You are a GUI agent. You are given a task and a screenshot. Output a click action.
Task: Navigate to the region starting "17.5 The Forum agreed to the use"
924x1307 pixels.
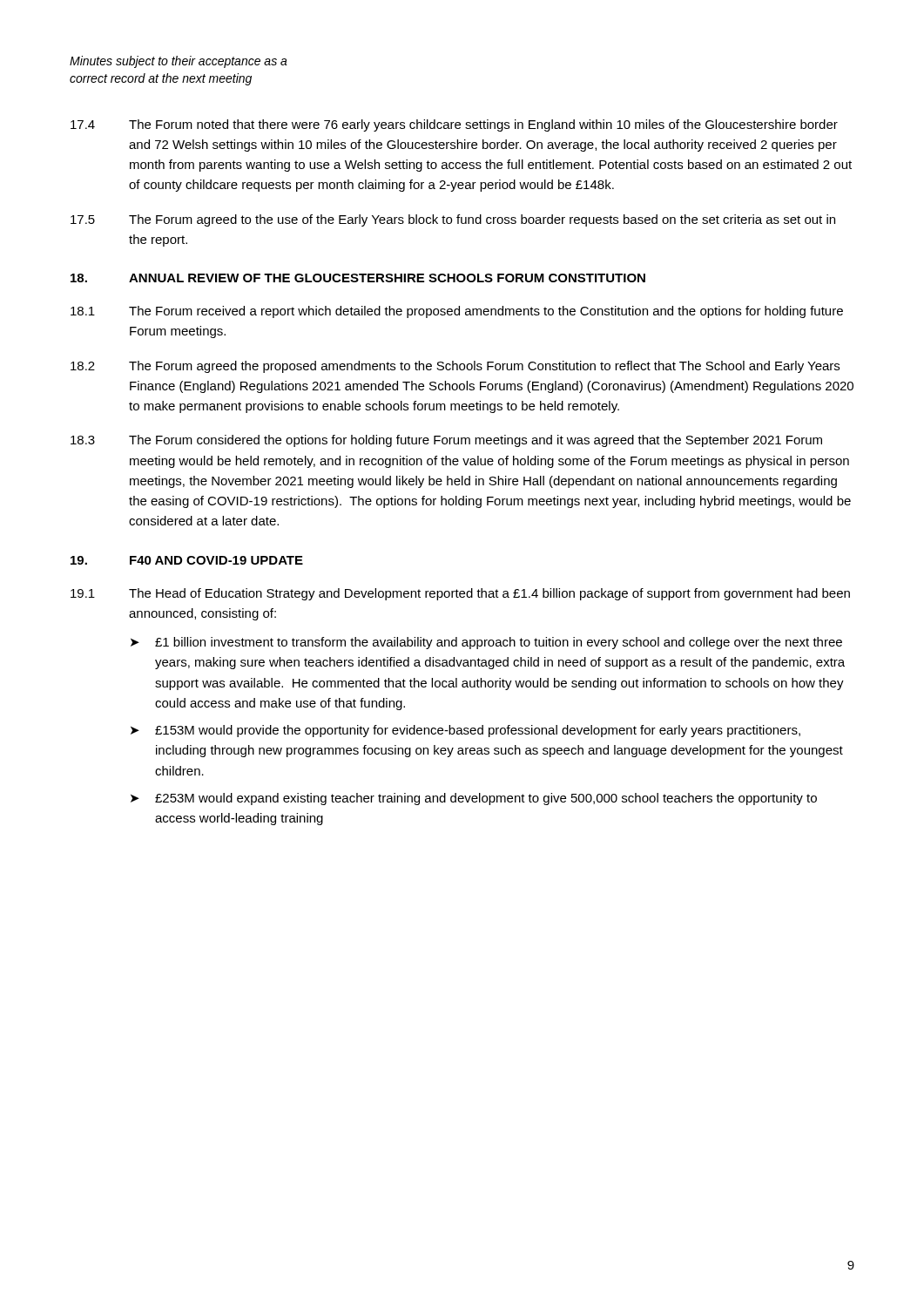click(x=462, y=229)
